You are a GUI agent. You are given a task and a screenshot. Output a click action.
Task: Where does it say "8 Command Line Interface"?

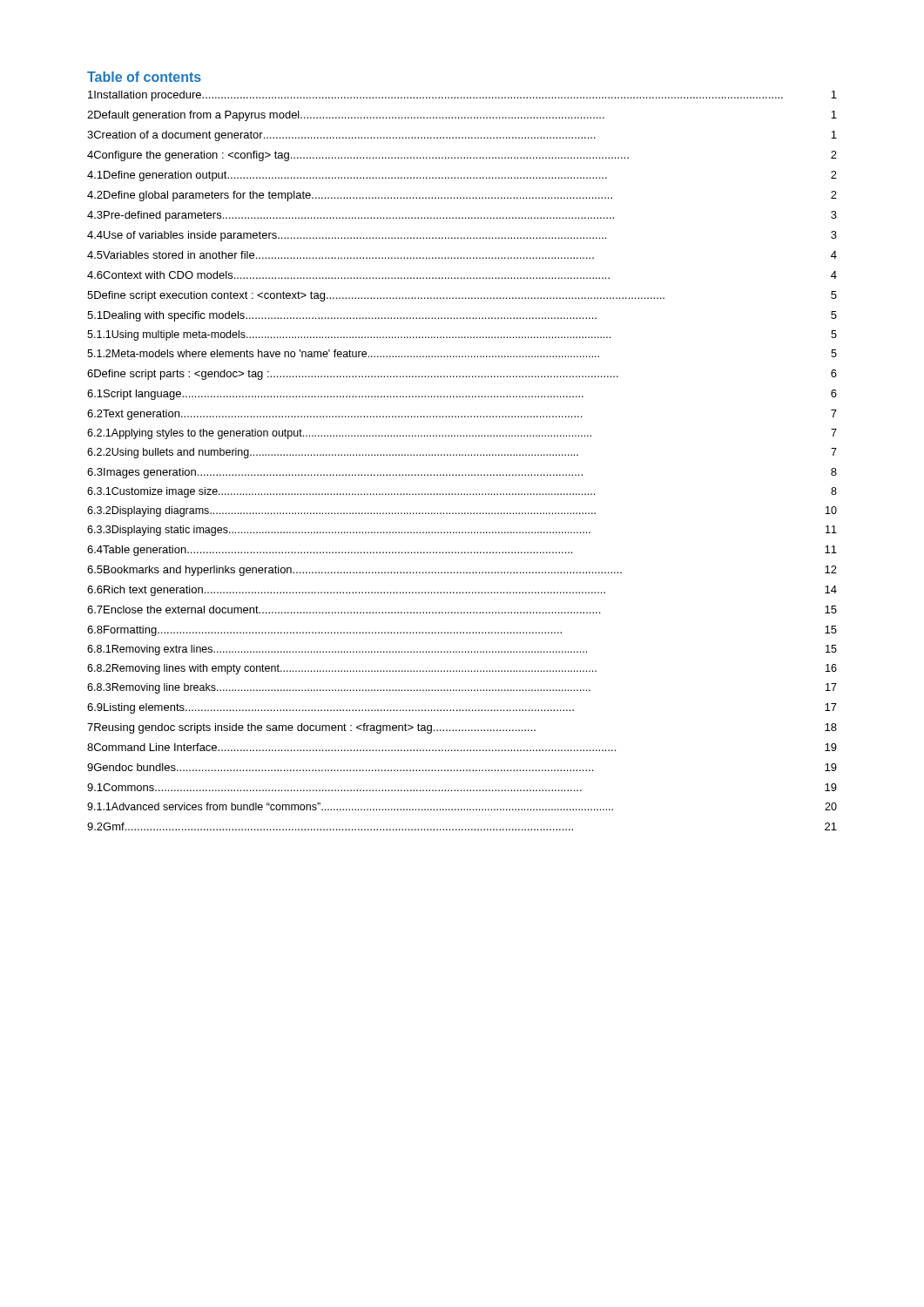462,748
